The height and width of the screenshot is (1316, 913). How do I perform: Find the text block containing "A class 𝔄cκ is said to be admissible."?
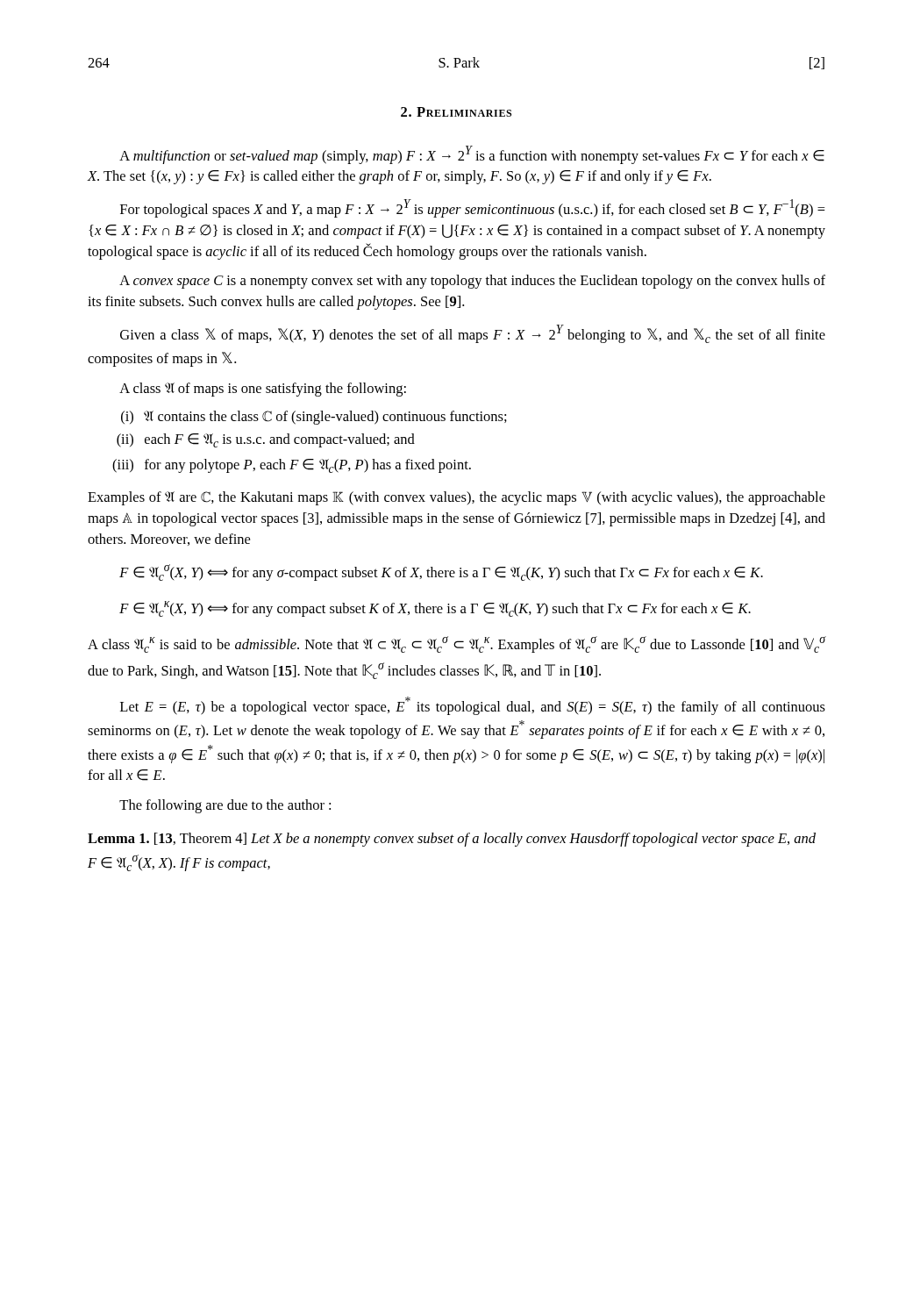tap(456, 657)
